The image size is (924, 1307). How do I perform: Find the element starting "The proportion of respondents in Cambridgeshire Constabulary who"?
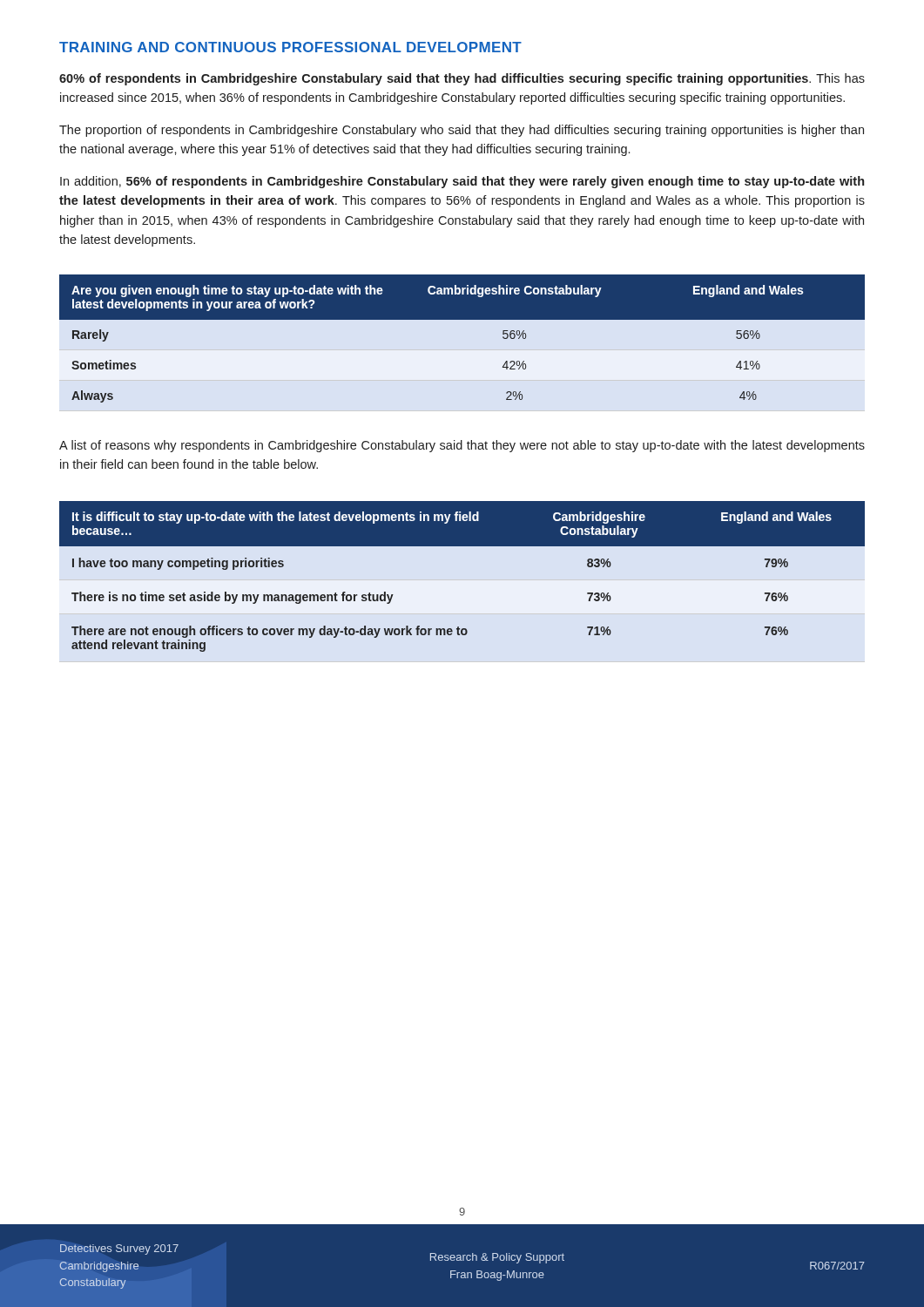(x=462, y=140)
